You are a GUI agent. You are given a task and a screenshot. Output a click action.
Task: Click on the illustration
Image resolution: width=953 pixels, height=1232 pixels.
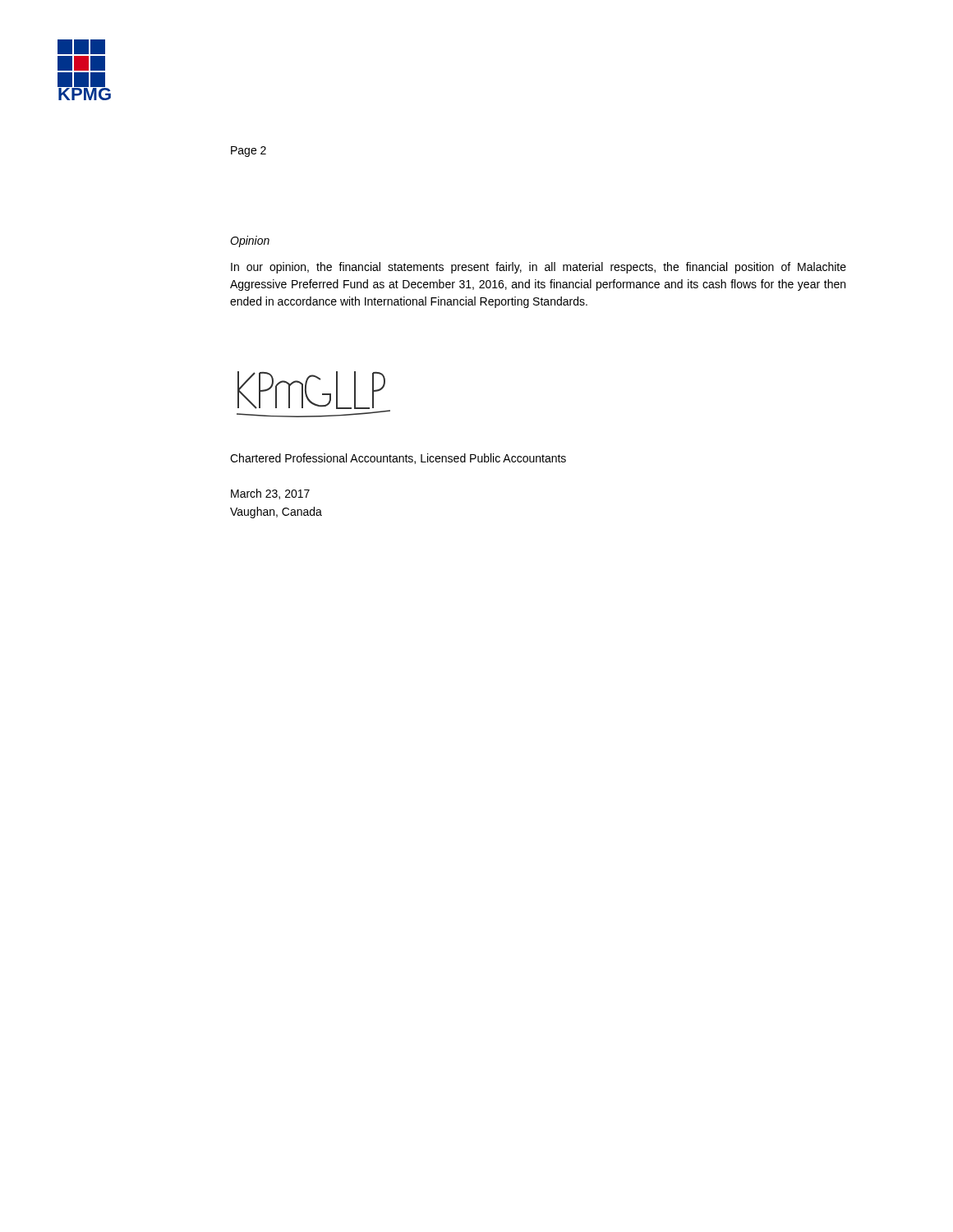click(x=312, y=393)
